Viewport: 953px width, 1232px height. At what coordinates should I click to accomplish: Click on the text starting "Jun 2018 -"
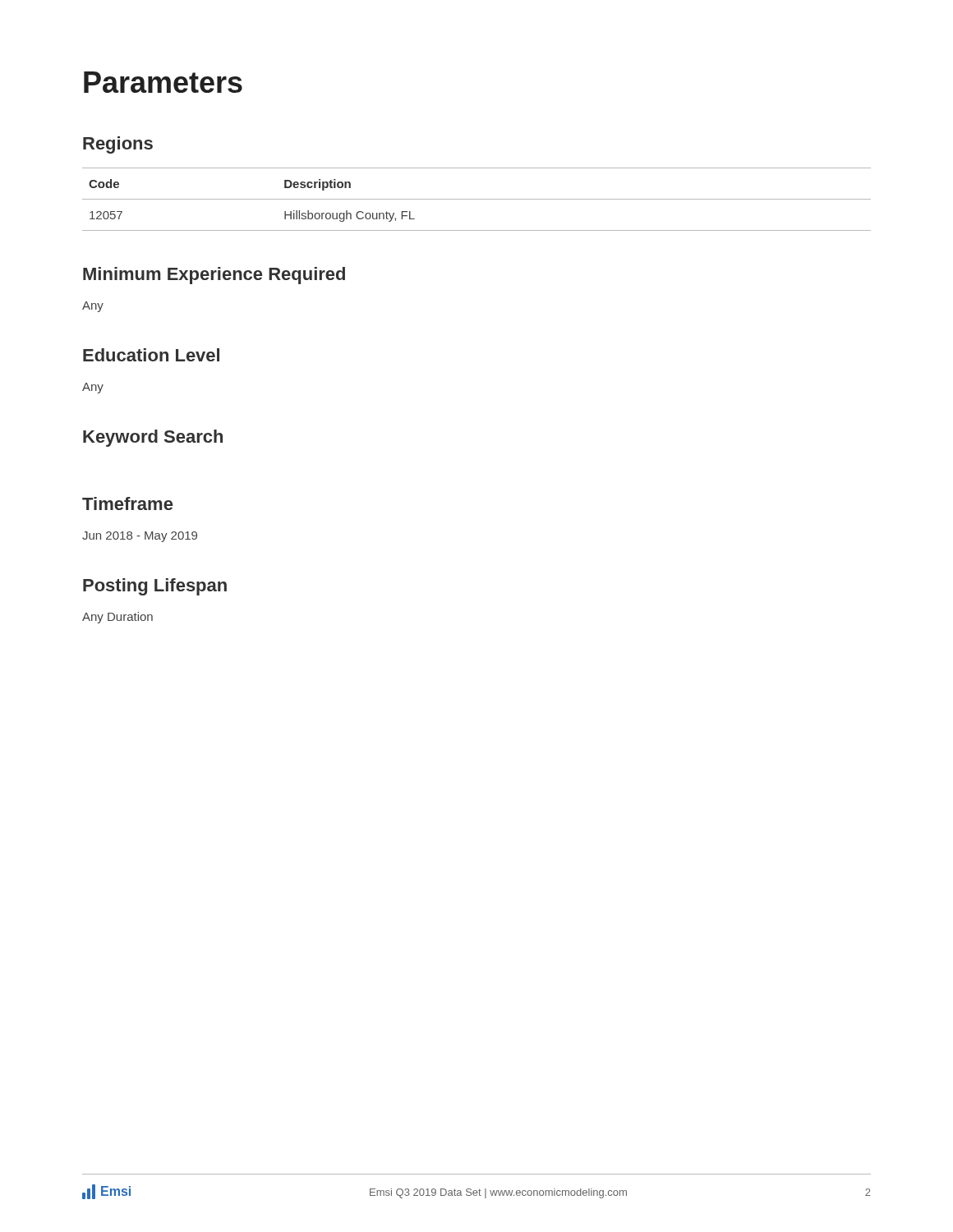[x=140, y=537]
